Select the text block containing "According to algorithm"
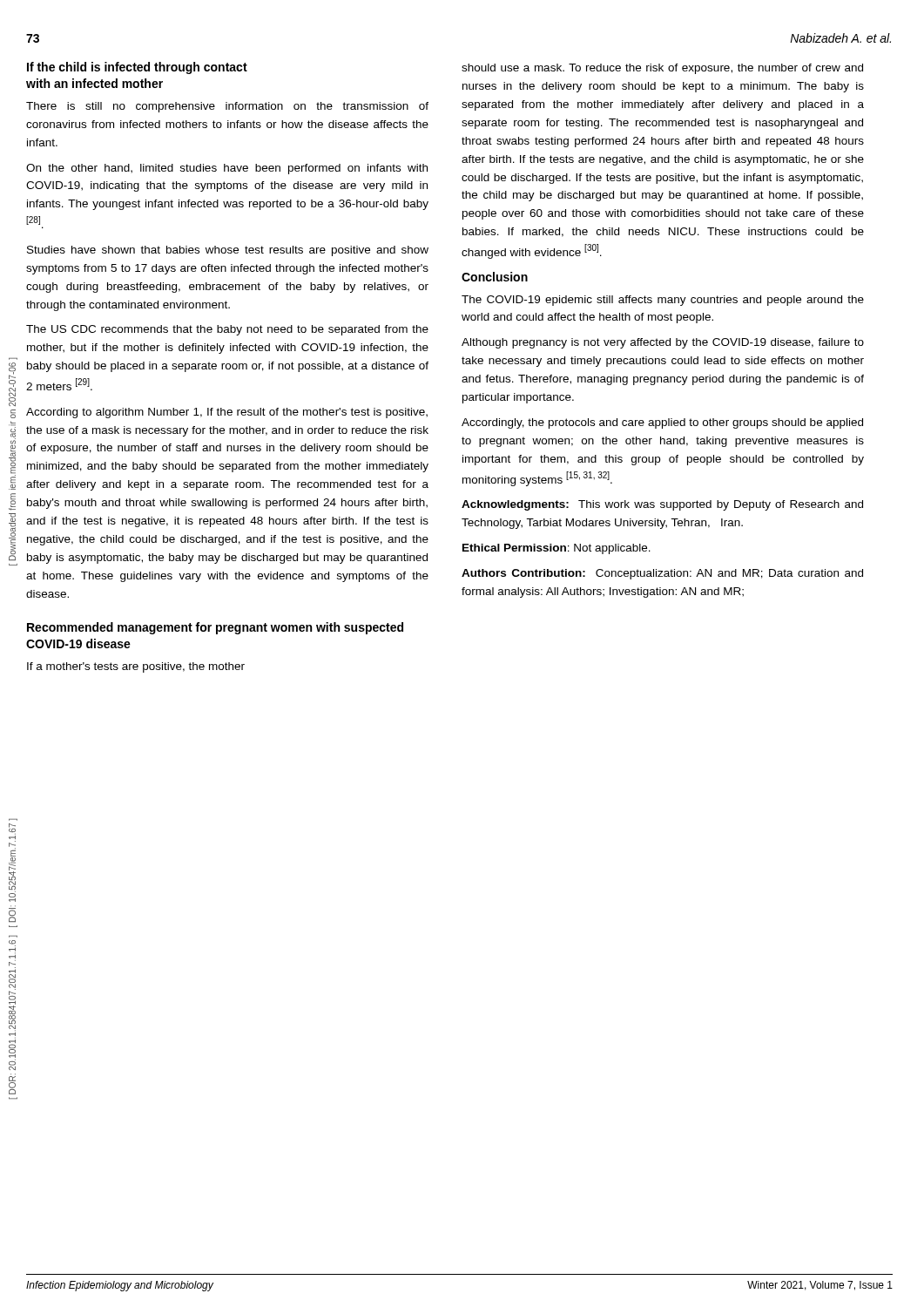Screen dimensions: 1307x924 (227, 502)
